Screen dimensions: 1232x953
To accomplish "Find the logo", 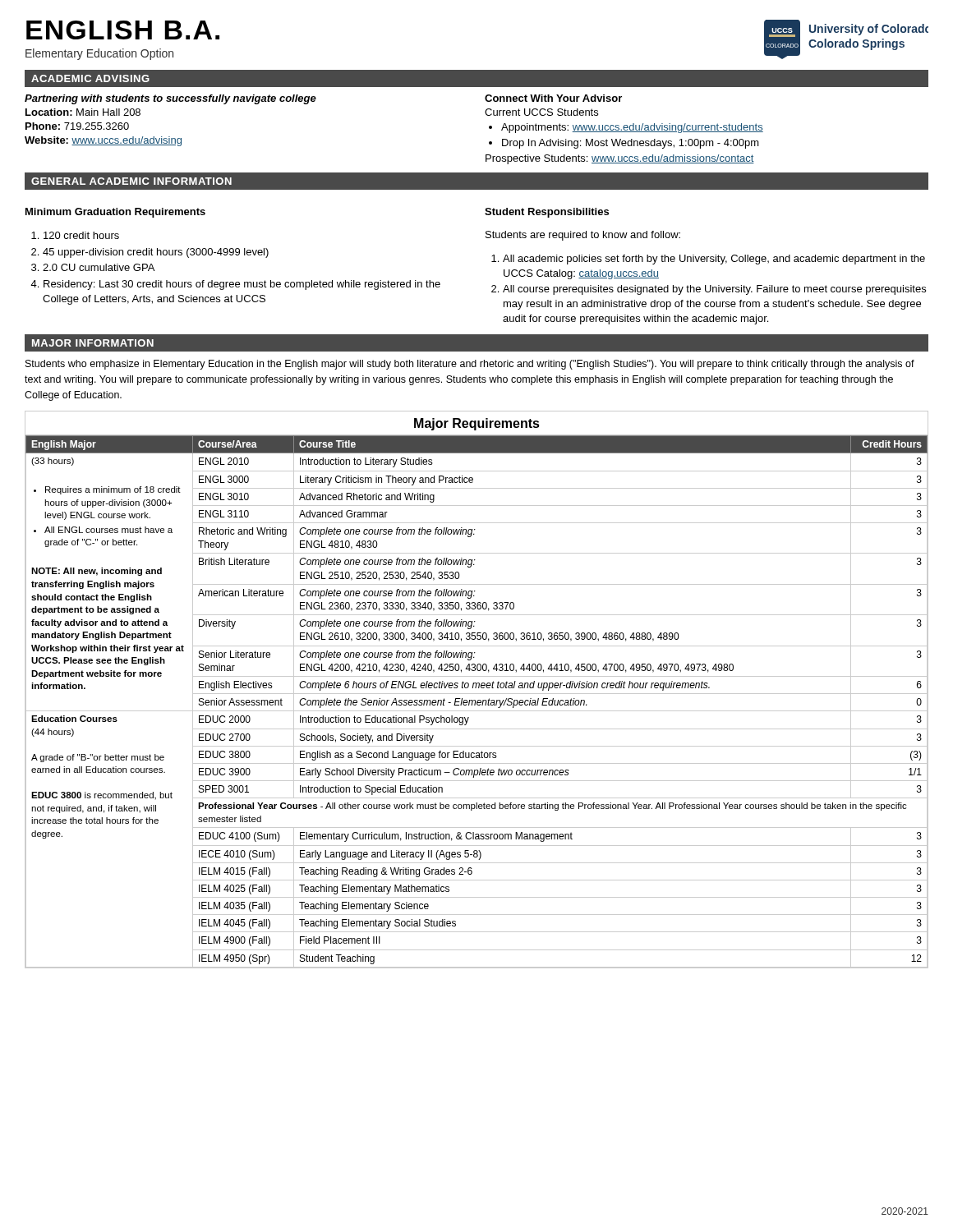I will (x=846, y=41).
